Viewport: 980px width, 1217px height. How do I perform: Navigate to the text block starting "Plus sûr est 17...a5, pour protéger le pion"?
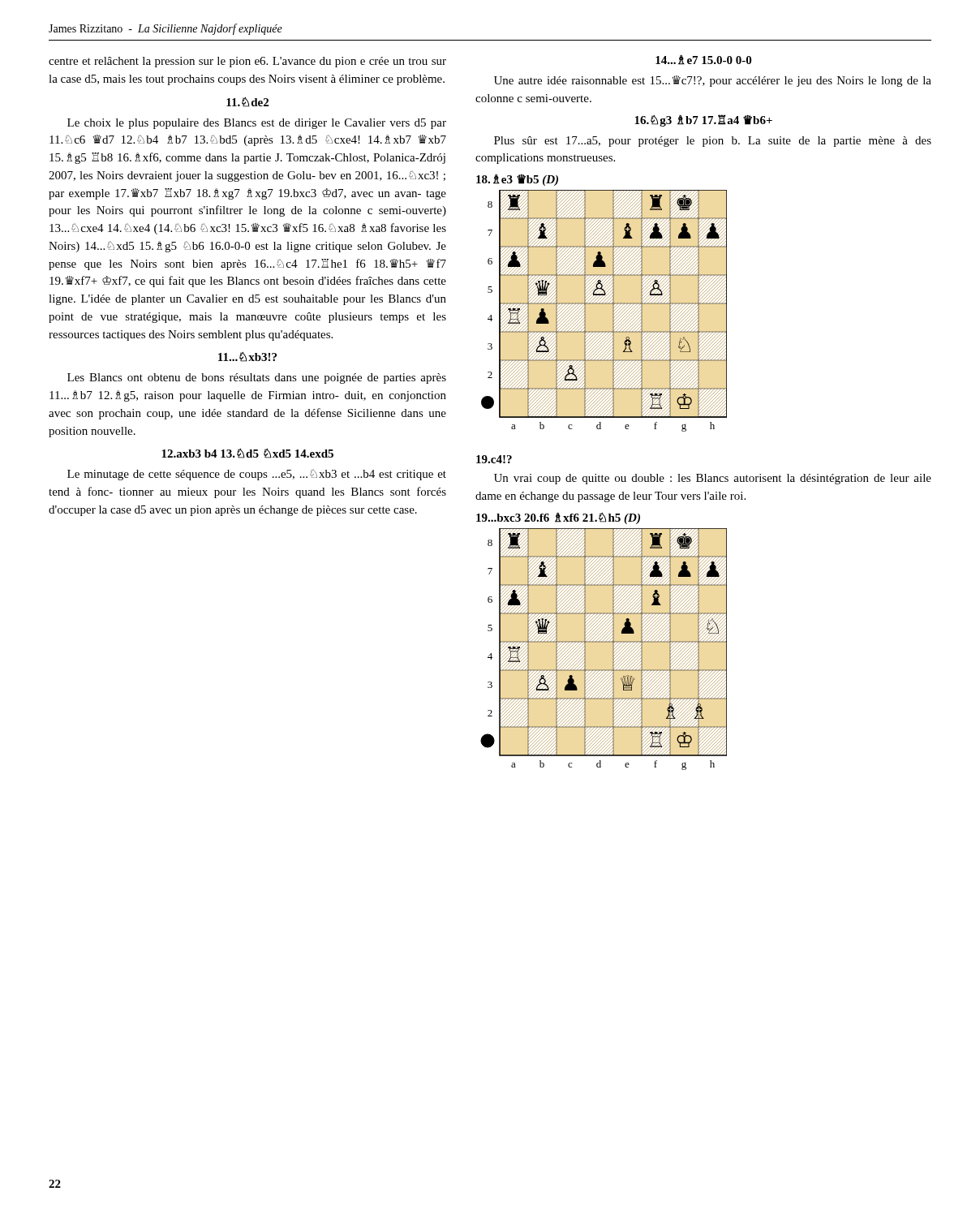(x=703, y=149)
